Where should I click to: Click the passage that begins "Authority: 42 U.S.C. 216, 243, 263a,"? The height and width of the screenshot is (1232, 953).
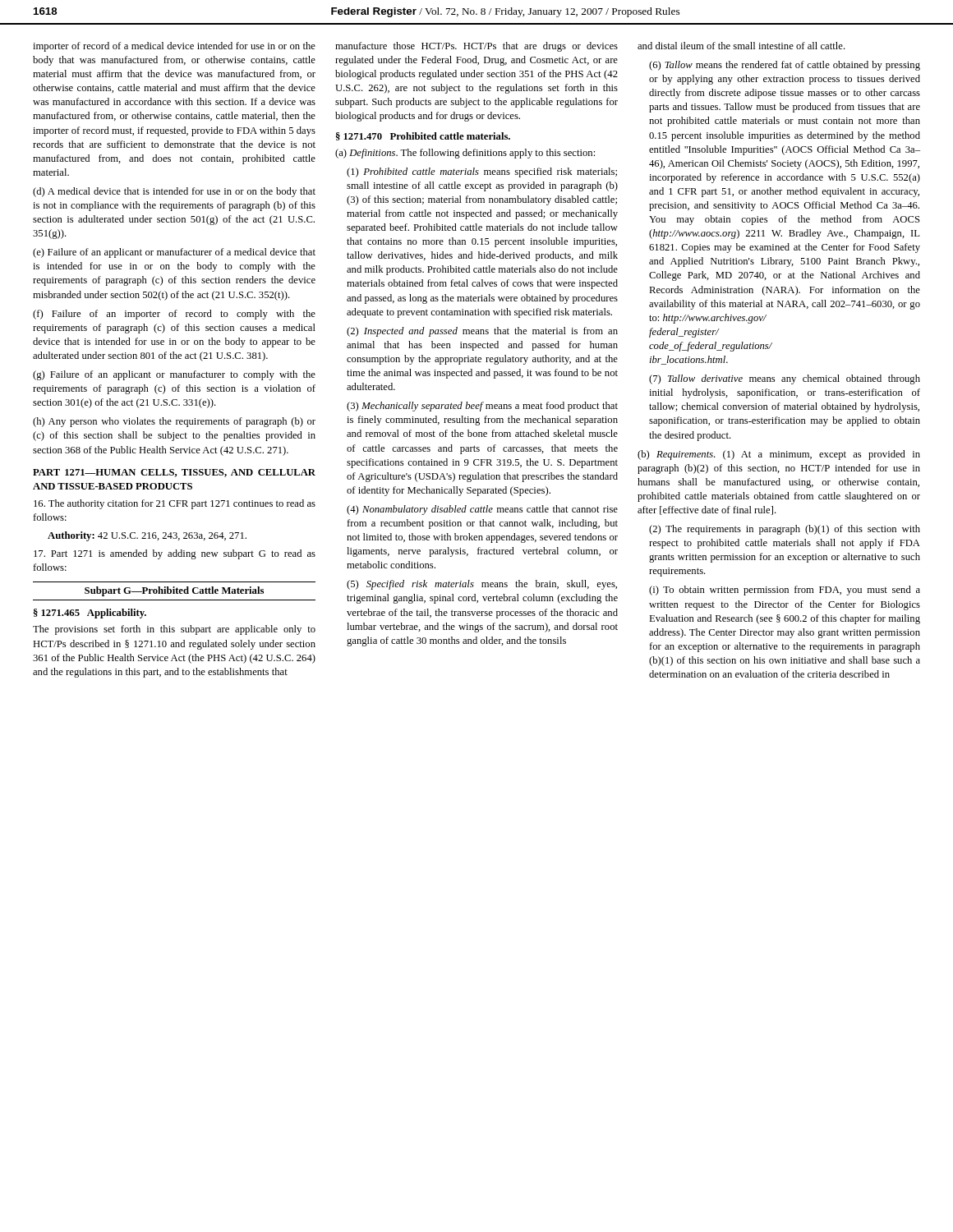coord(147,535)
